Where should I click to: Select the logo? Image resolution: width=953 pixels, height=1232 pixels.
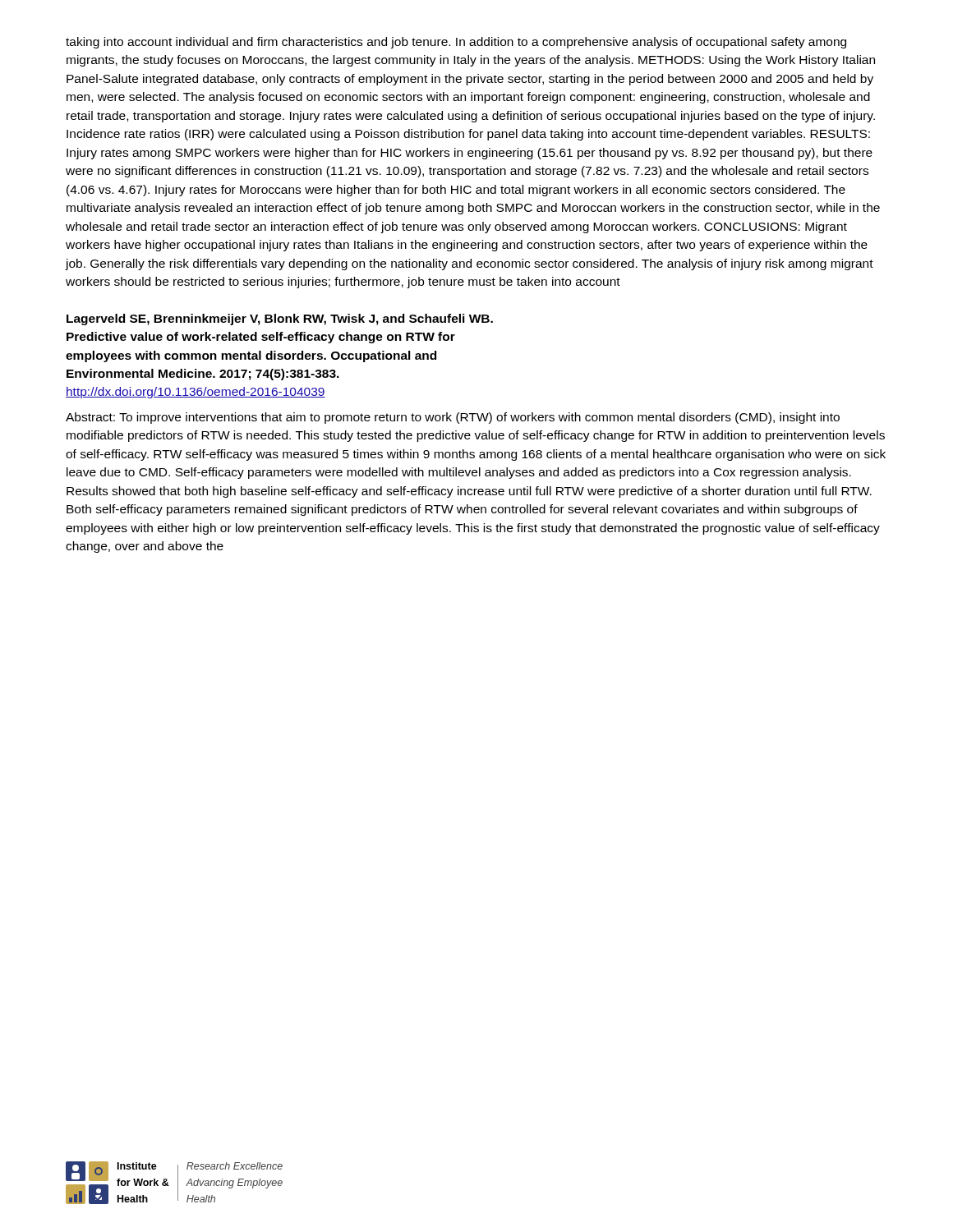coord(174,1183)
